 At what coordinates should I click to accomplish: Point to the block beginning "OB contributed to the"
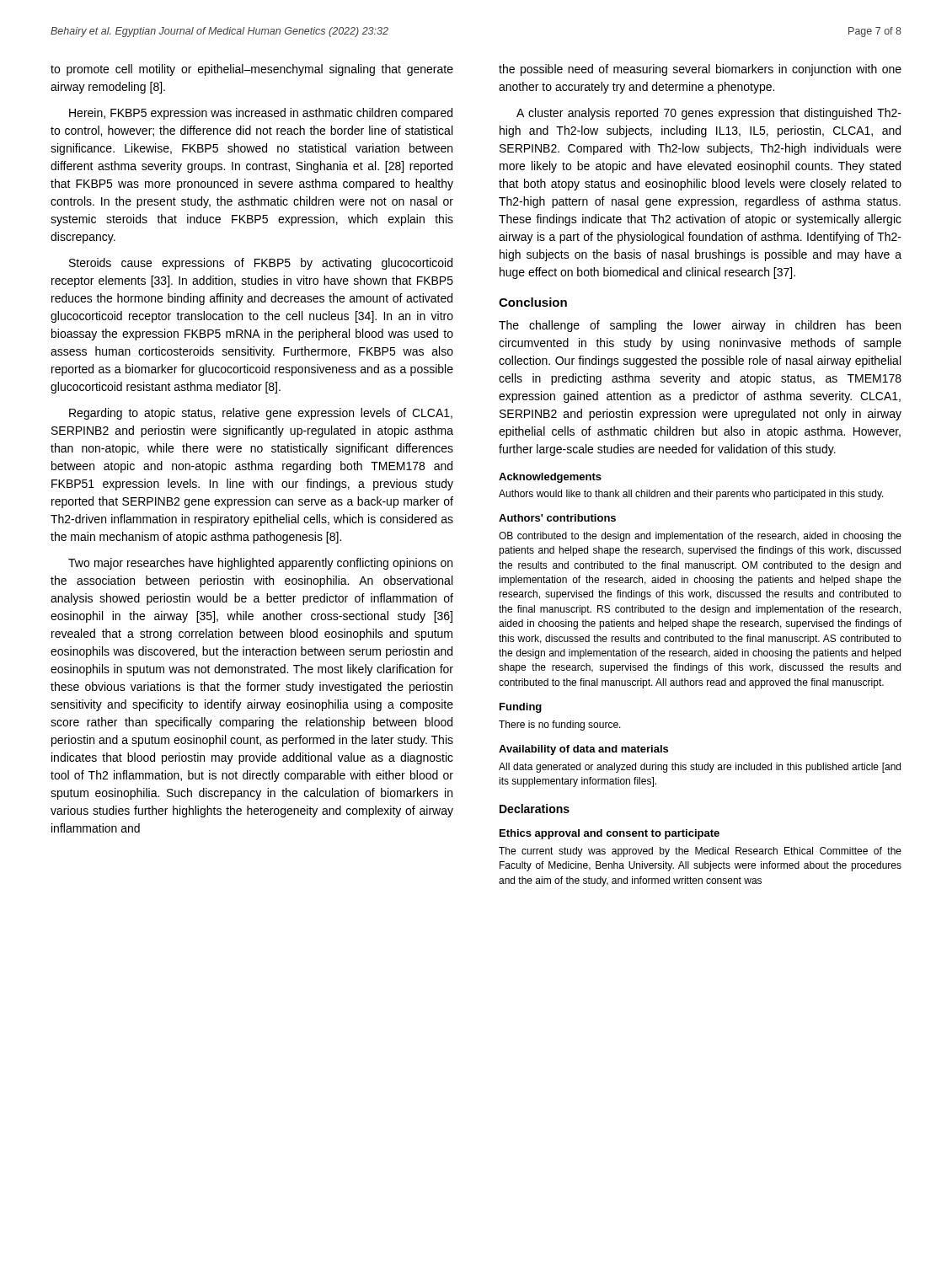pyautogui.click(x=700, y=610)
